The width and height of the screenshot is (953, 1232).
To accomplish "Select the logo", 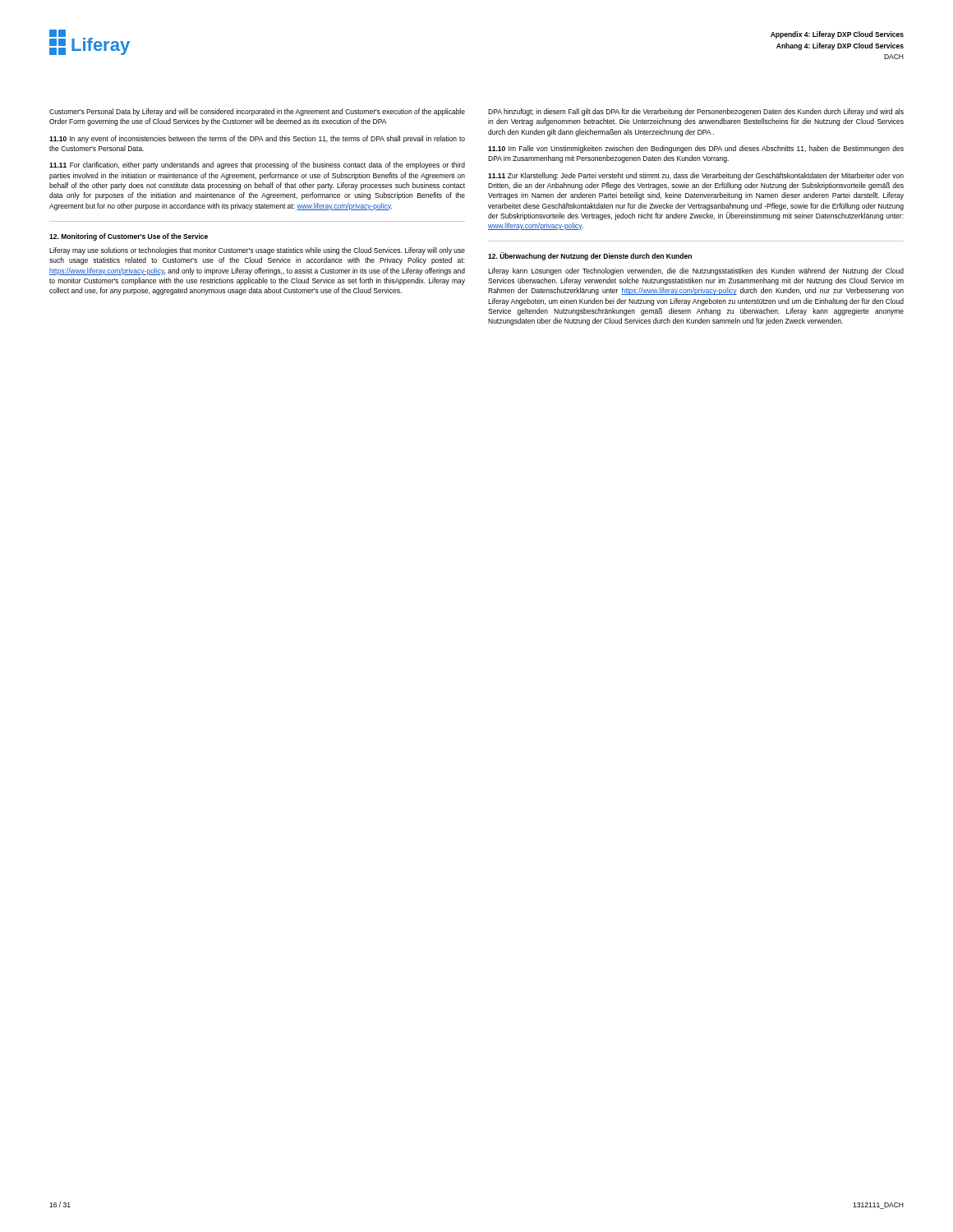I will coord(94,46).
